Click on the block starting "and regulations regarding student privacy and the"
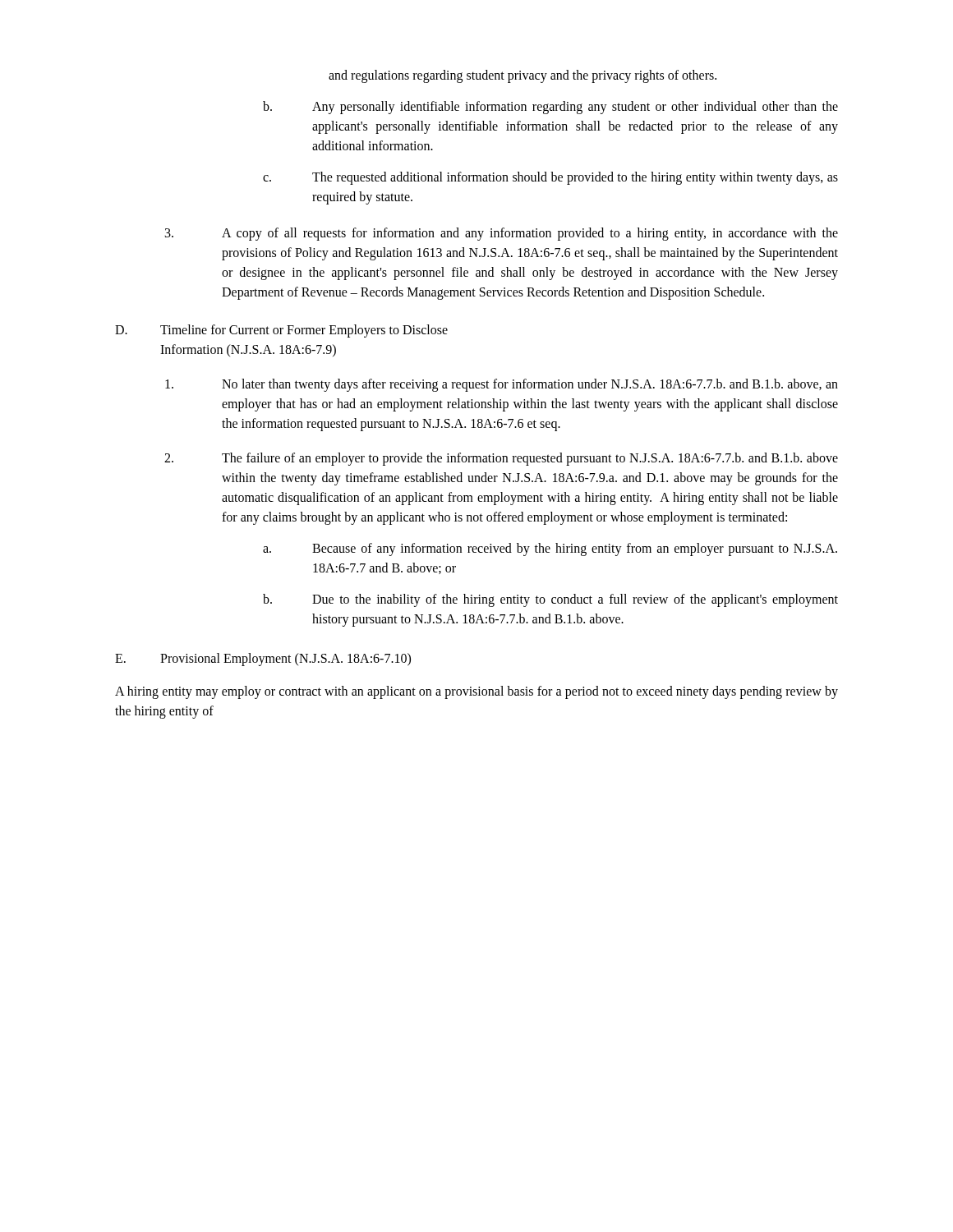953x1232 pixels. coord(523,75)
